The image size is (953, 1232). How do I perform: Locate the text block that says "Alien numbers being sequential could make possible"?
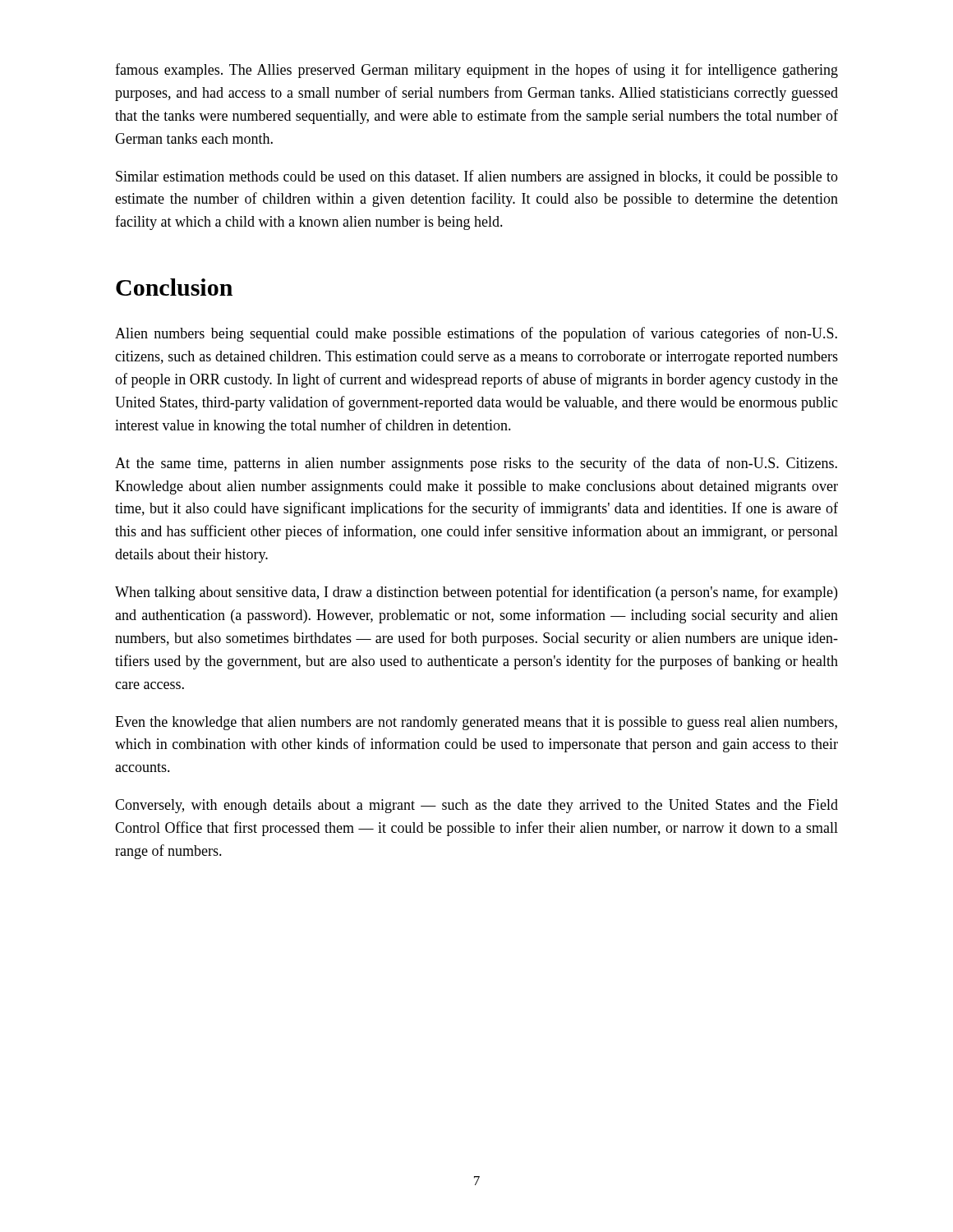(x=476, y=380)
